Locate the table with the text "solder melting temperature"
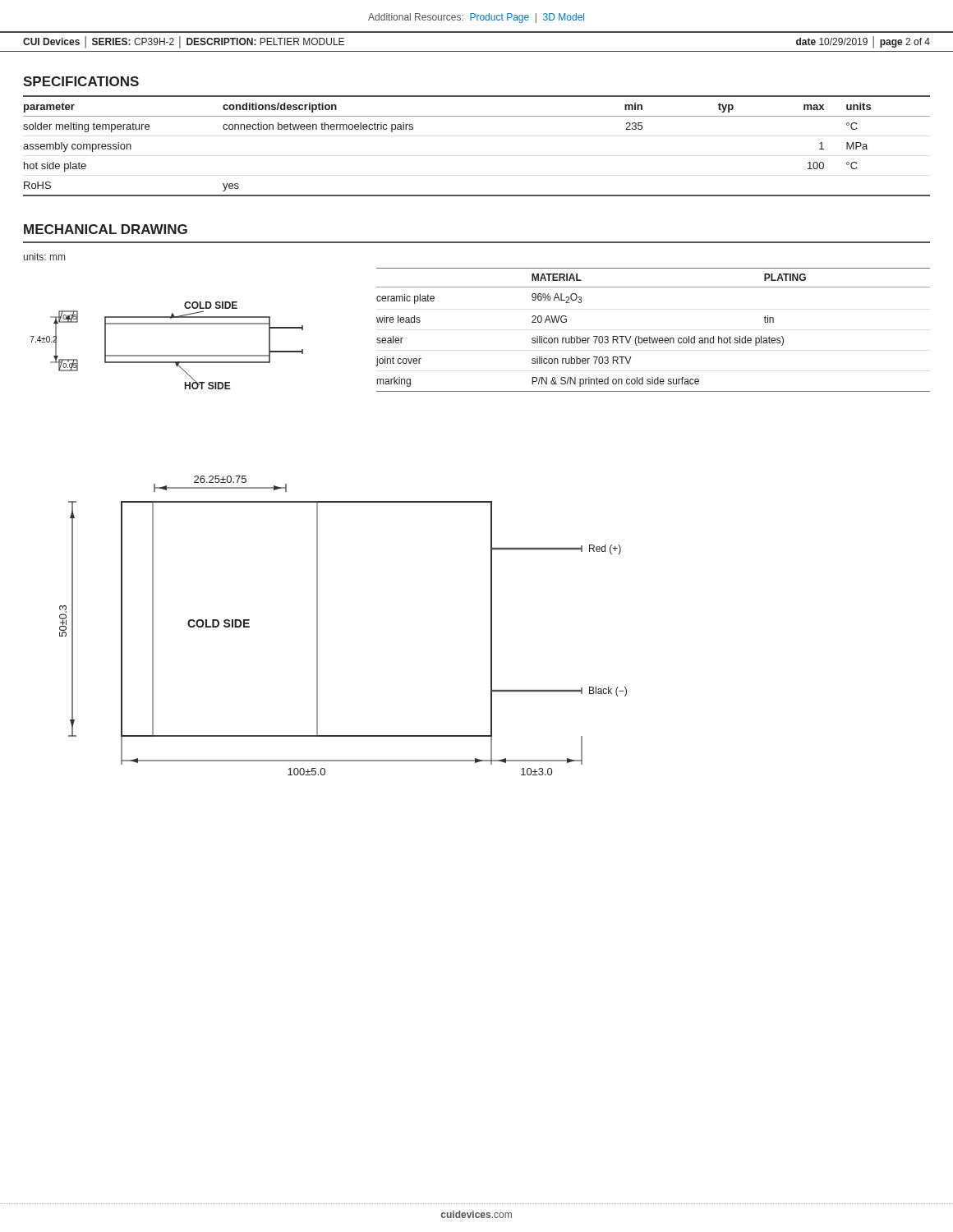Viewport: 953px width, 1232px height. coord(476,146)
